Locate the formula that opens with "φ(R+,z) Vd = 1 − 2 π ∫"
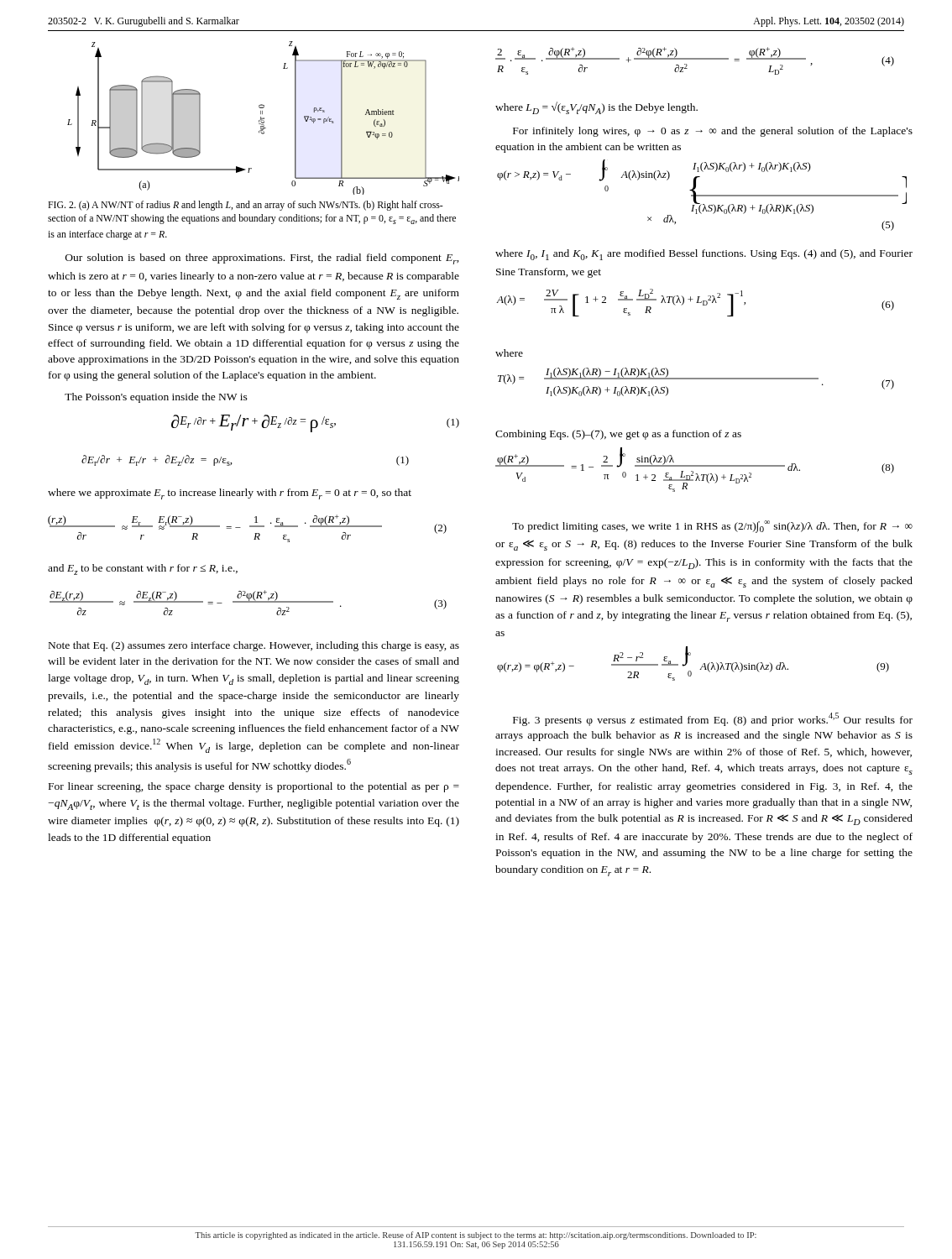The height and width of the screenshot is (1259, 952). (701, 476)
